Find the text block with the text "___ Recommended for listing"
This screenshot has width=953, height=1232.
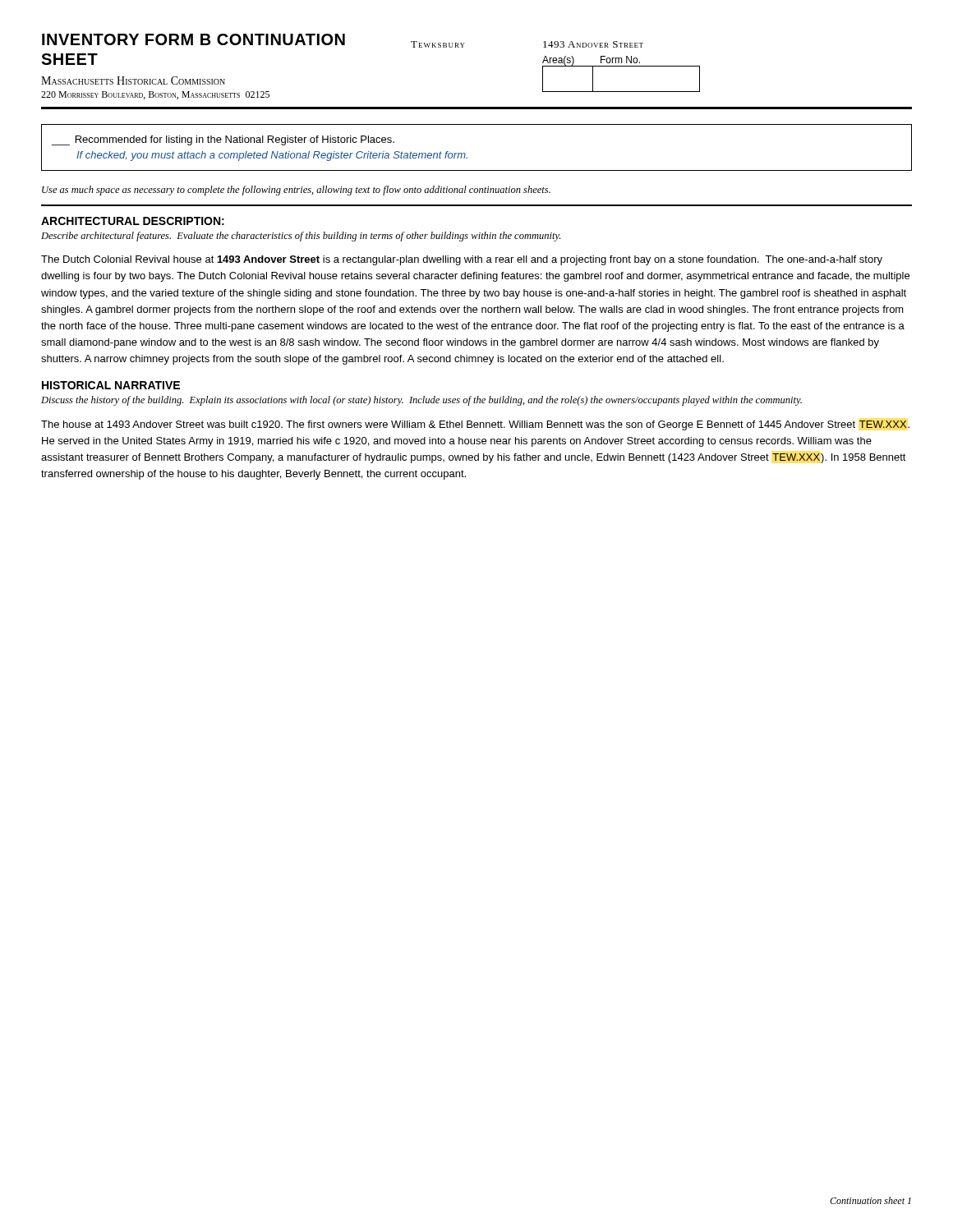click(476, 147)
